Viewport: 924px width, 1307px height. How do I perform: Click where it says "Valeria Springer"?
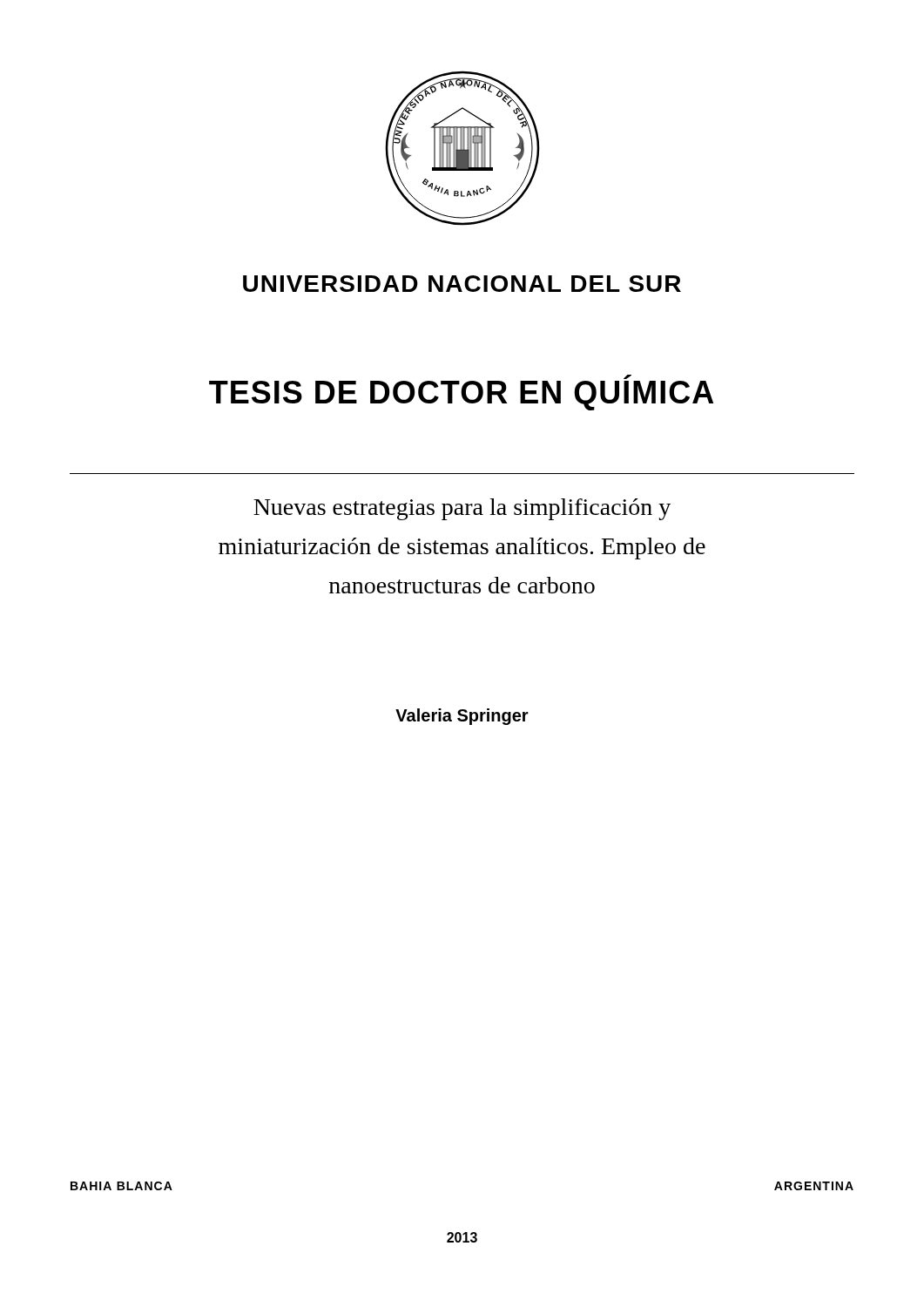(x=462, y=715)
